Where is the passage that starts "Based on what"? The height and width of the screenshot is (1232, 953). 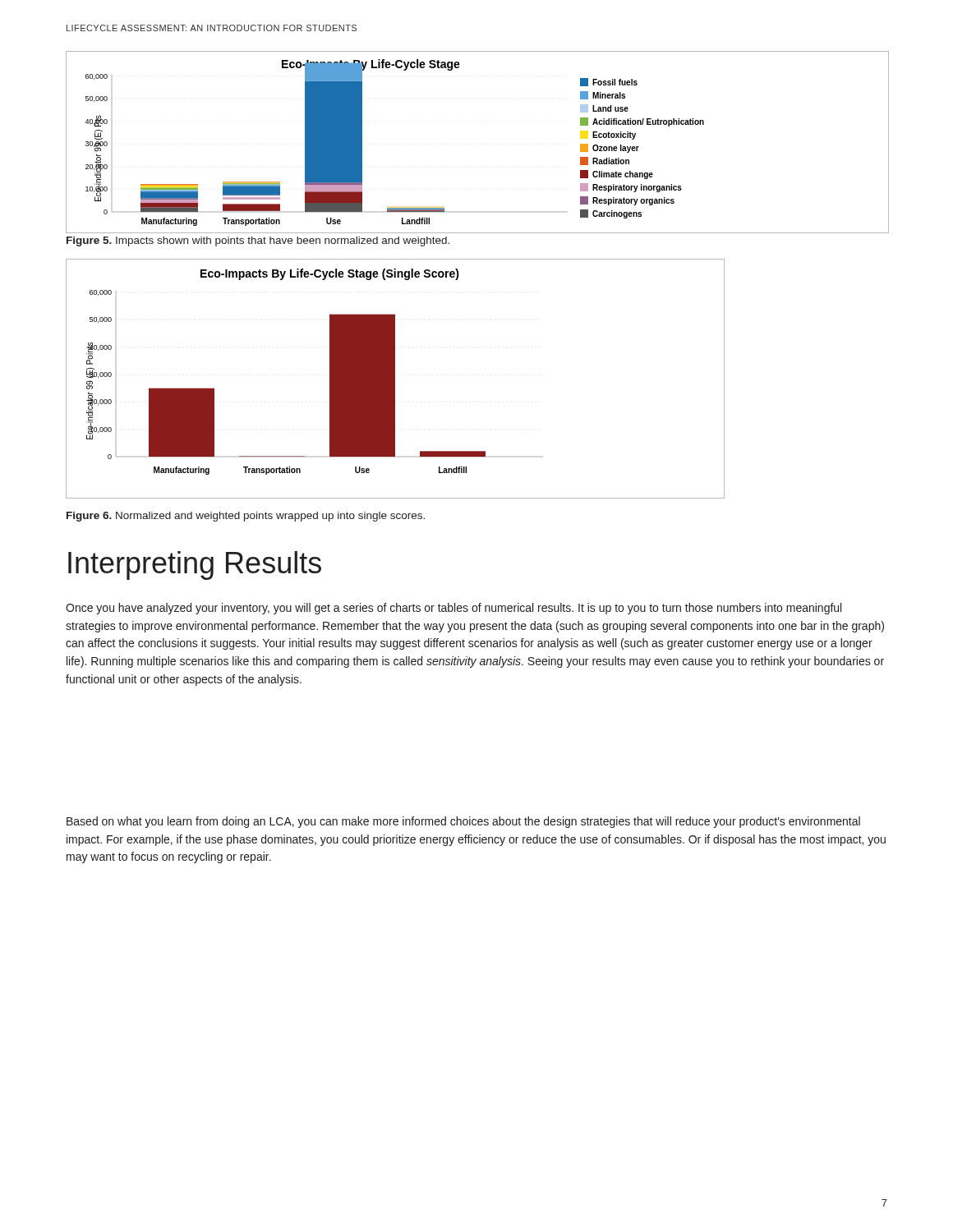[x=476, y=839]
